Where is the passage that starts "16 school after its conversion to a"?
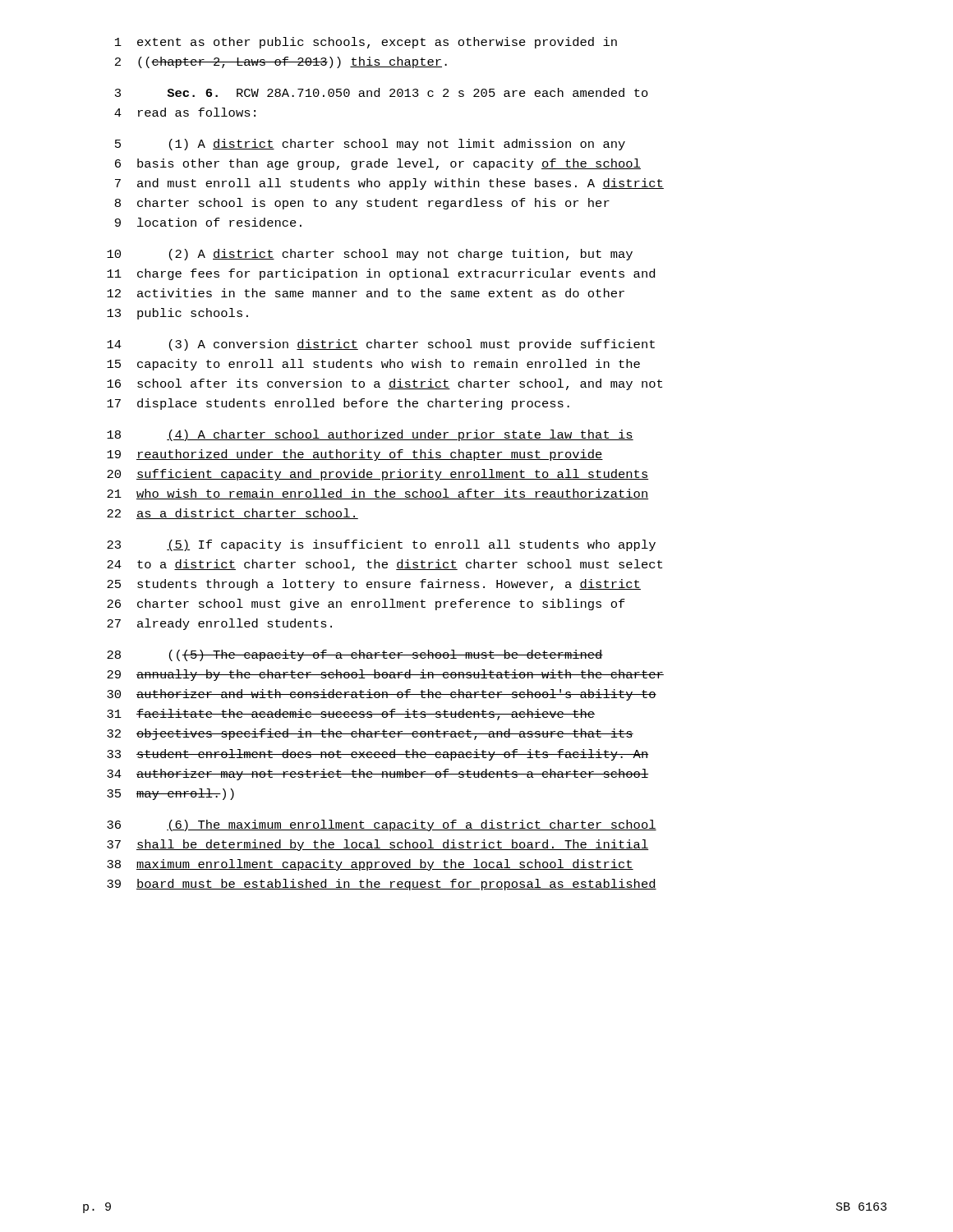 tap(485, 385)
